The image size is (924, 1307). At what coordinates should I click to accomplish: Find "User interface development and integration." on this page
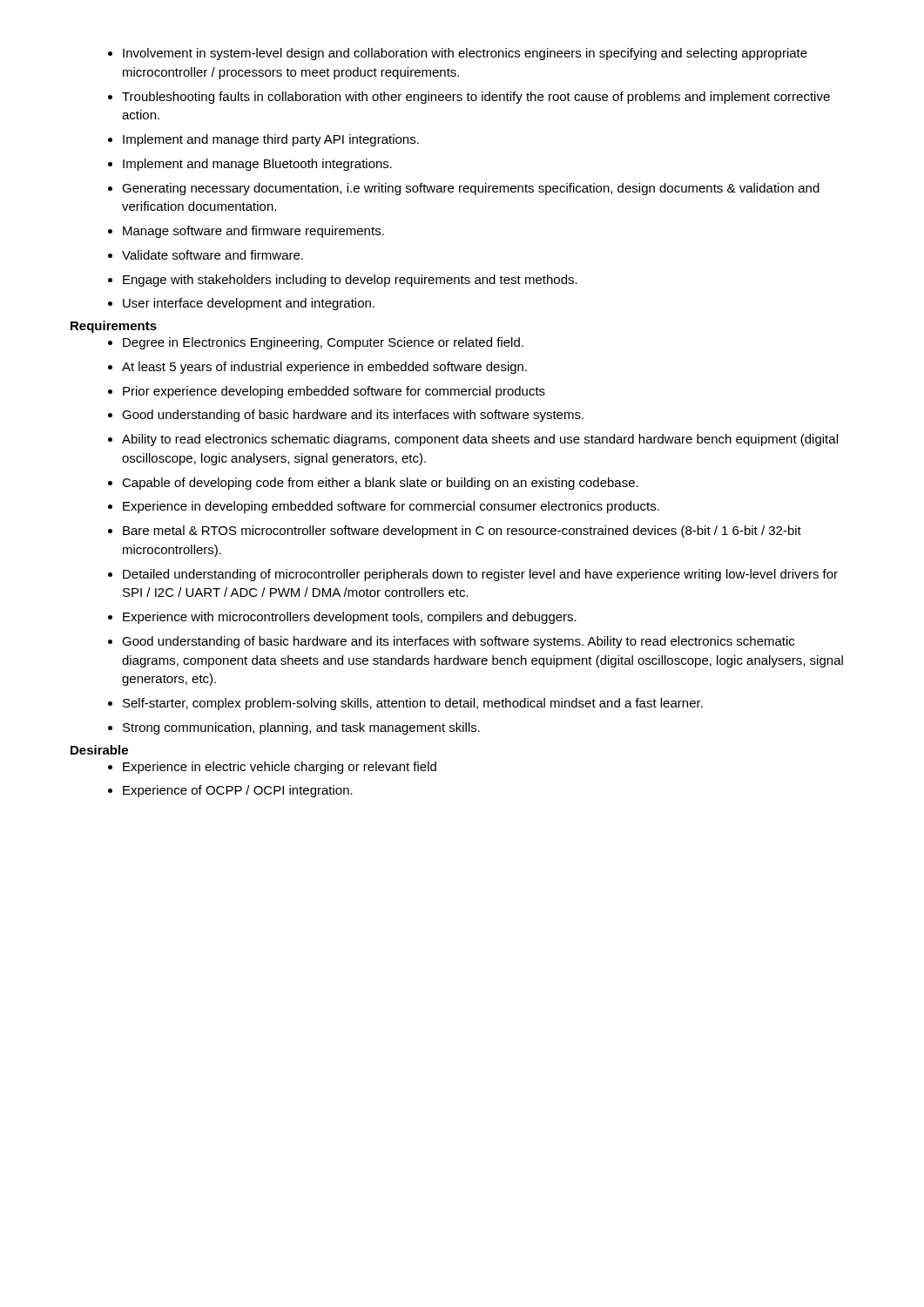click(x=241, y=304)
